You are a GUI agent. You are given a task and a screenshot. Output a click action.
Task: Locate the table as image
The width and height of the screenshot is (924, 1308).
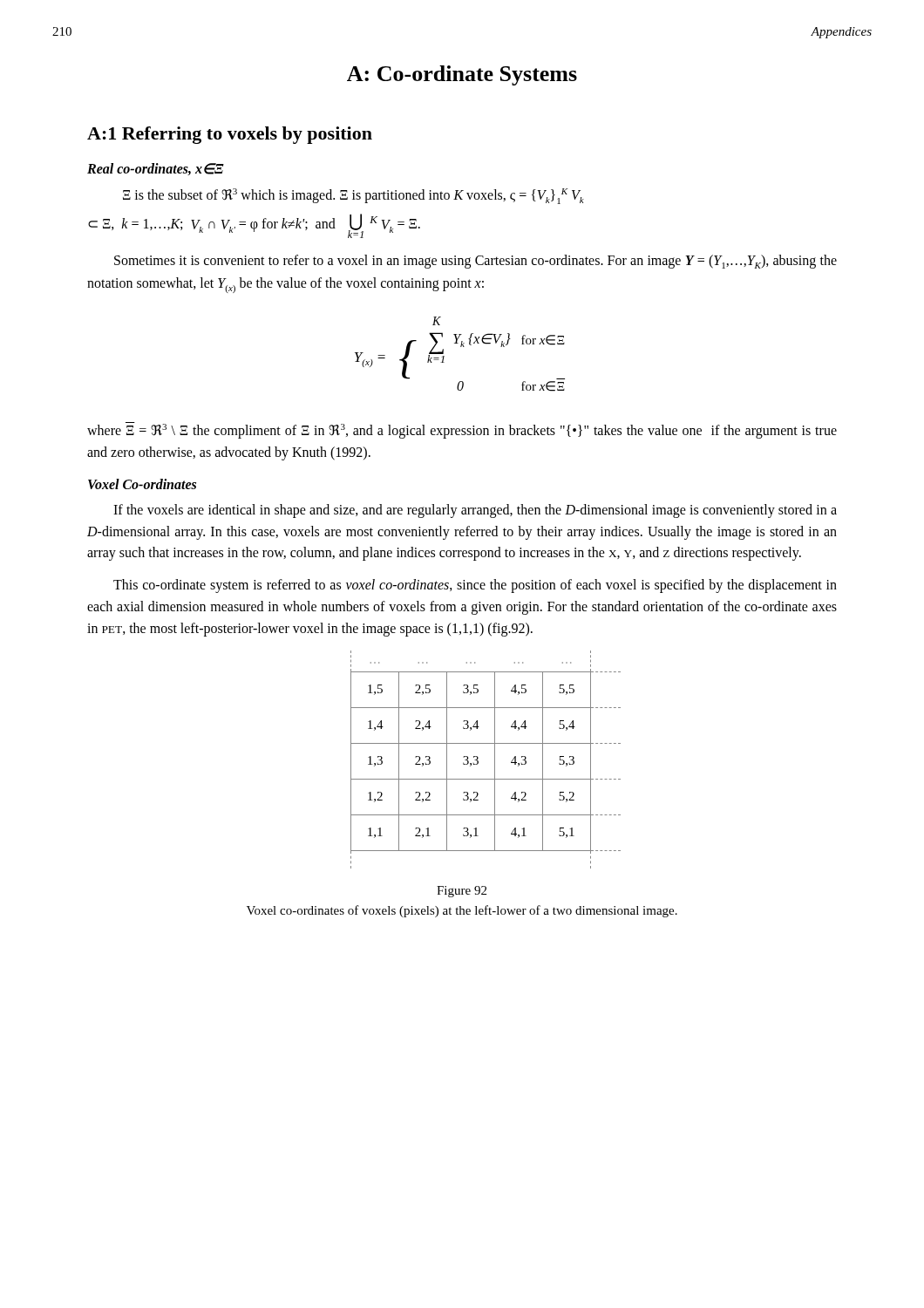462,761
